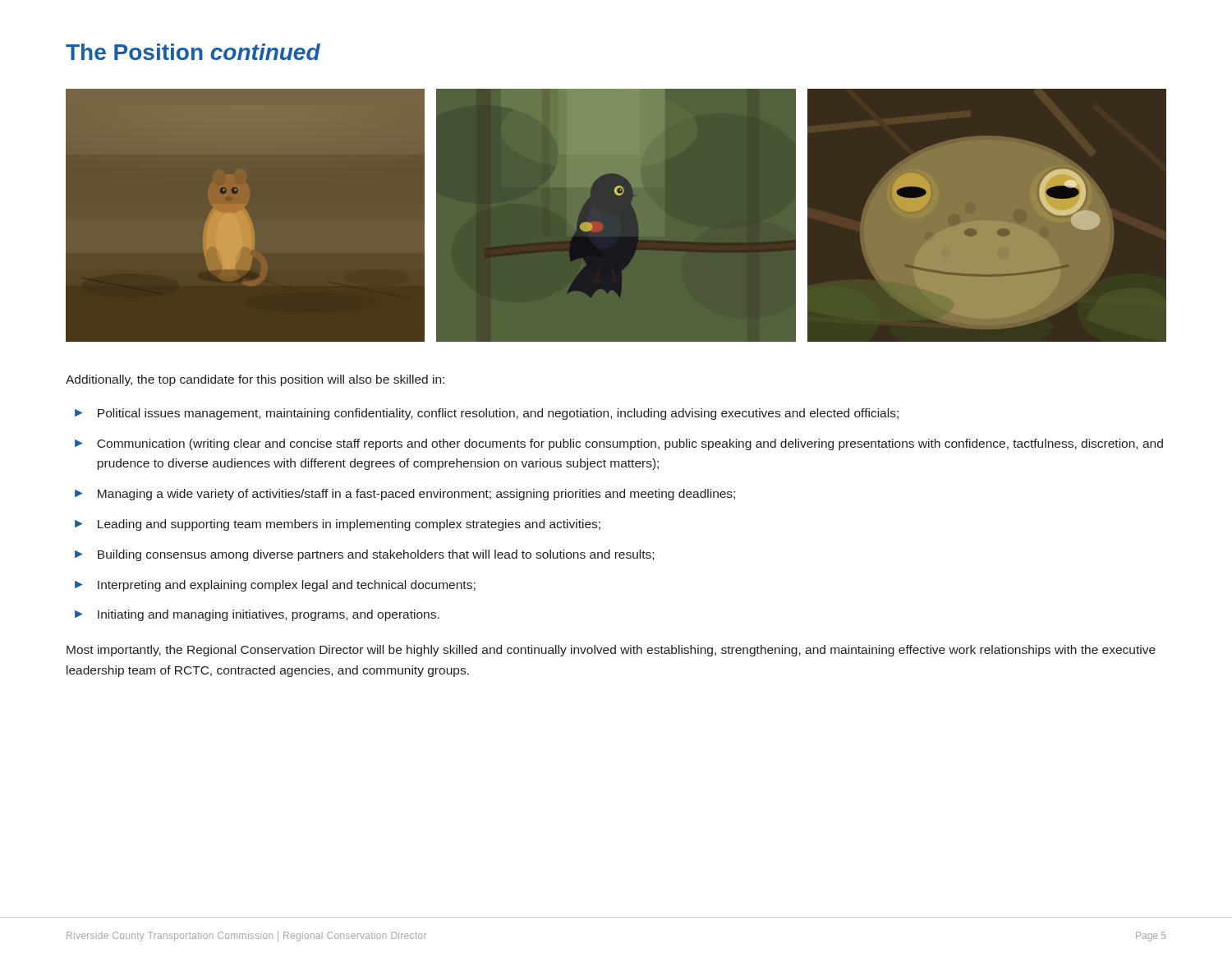This screenshot has height=953, width=1232.
Task: Locate the section header that says "The Position continued"
Action: [x=193, y=52]
